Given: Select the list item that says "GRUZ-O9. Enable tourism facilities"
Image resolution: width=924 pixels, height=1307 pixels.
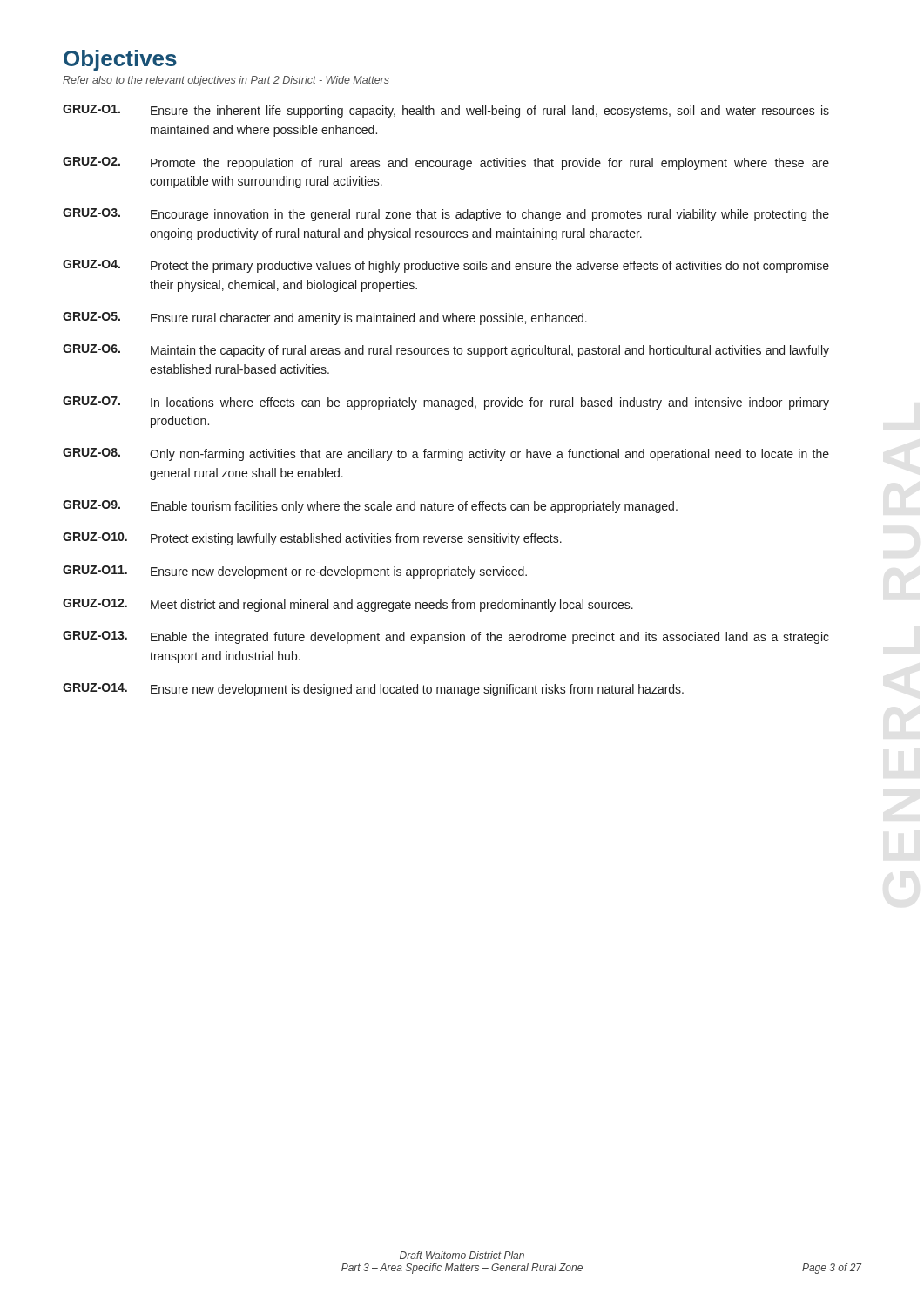Looking at the screenshot, I should [446, 507].
